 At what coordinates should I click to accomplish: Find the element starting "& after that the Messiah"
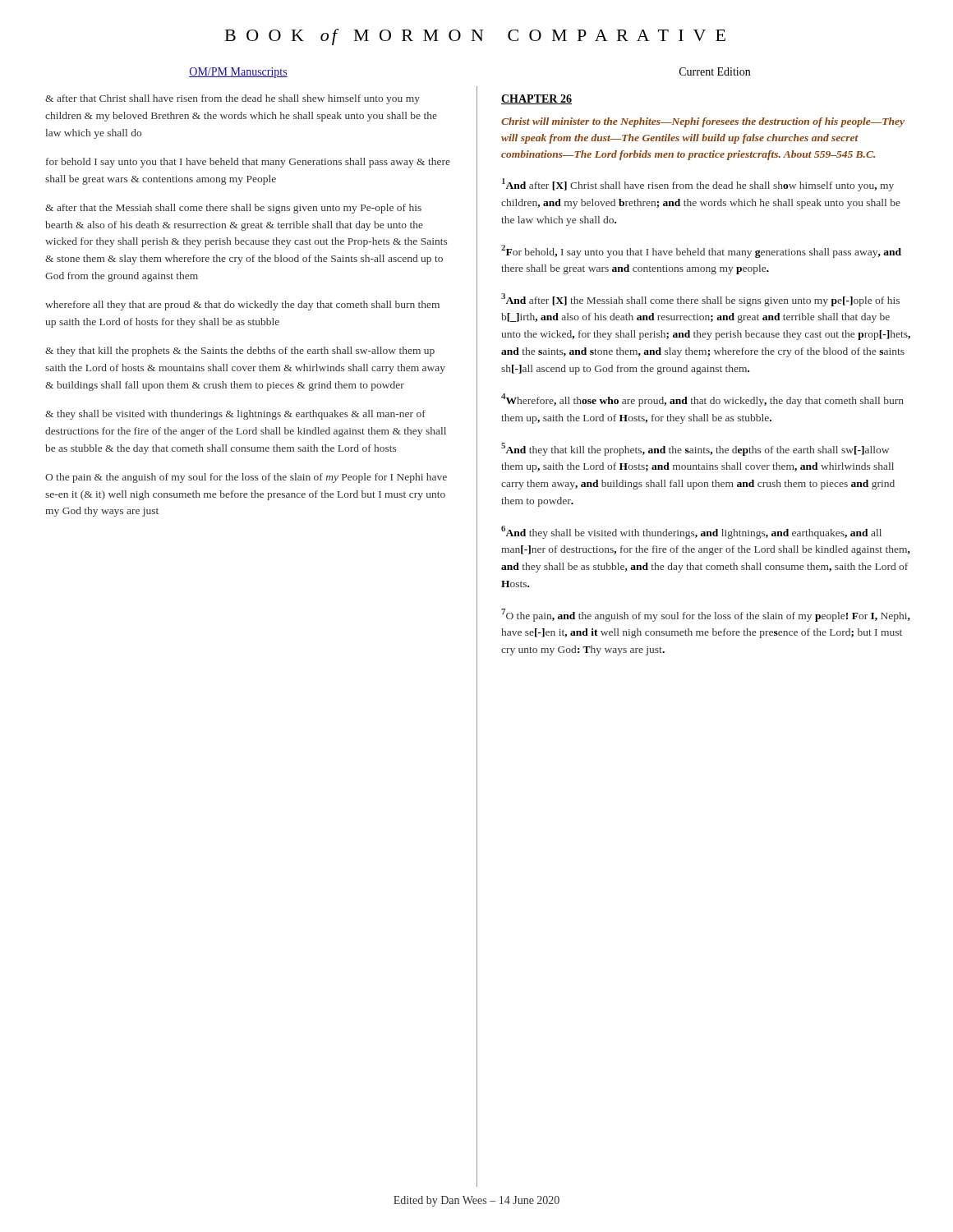(x=246, y=241)
